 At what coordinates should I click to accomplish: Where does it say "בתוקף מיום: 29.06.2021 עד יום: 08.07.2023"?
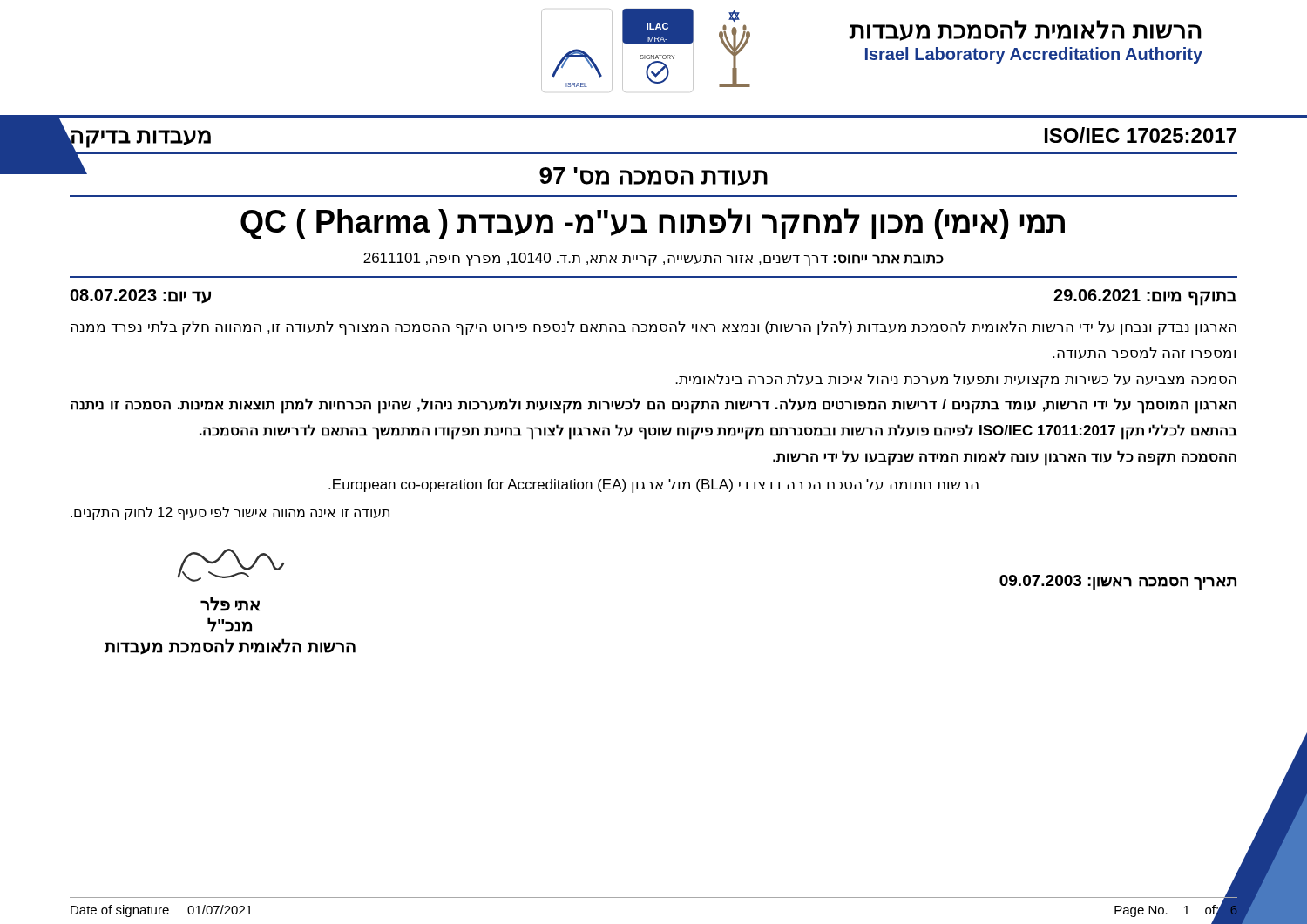click(1148, 299)
